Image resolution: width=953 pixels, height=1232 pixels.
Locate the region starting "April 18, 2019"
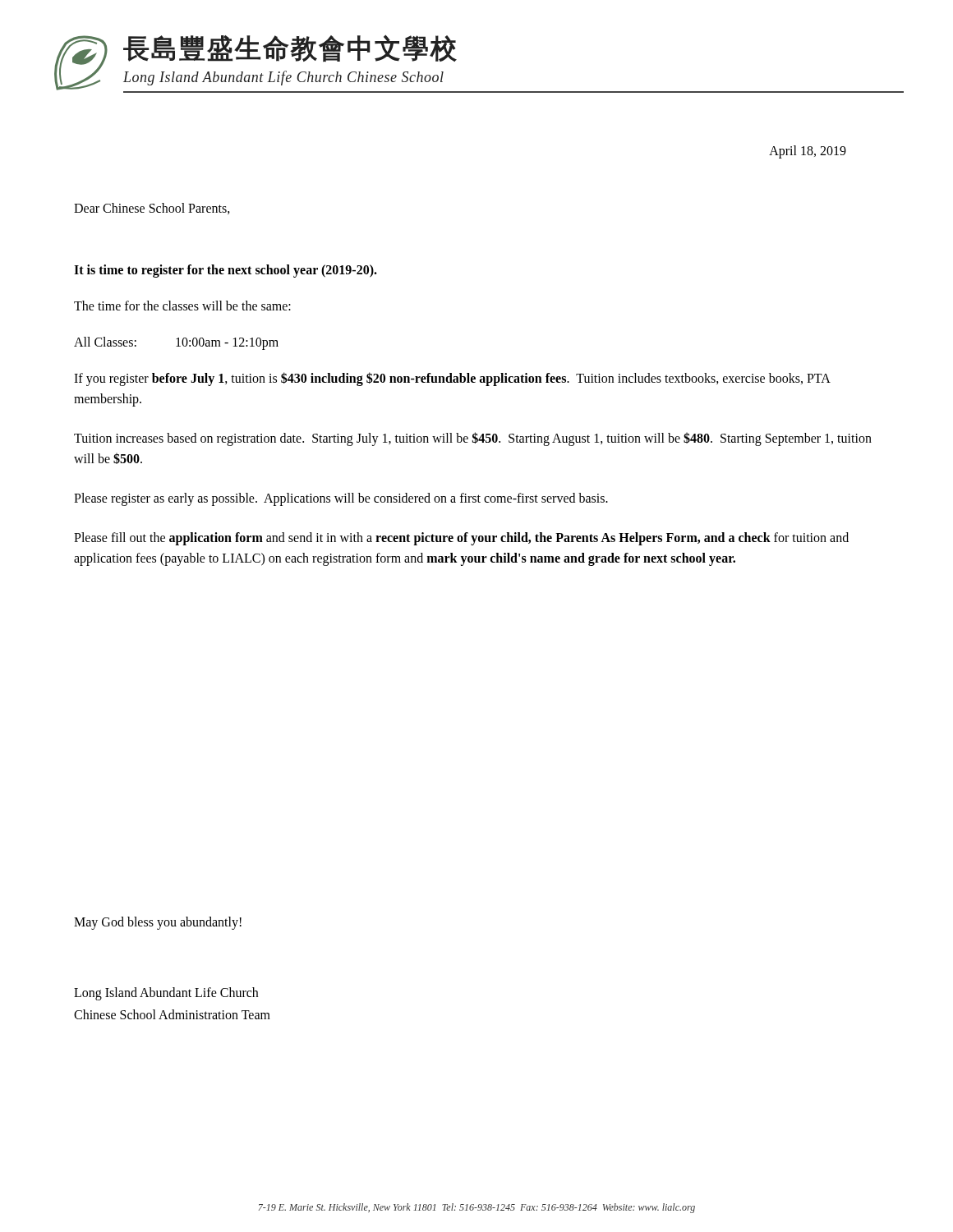808,151
